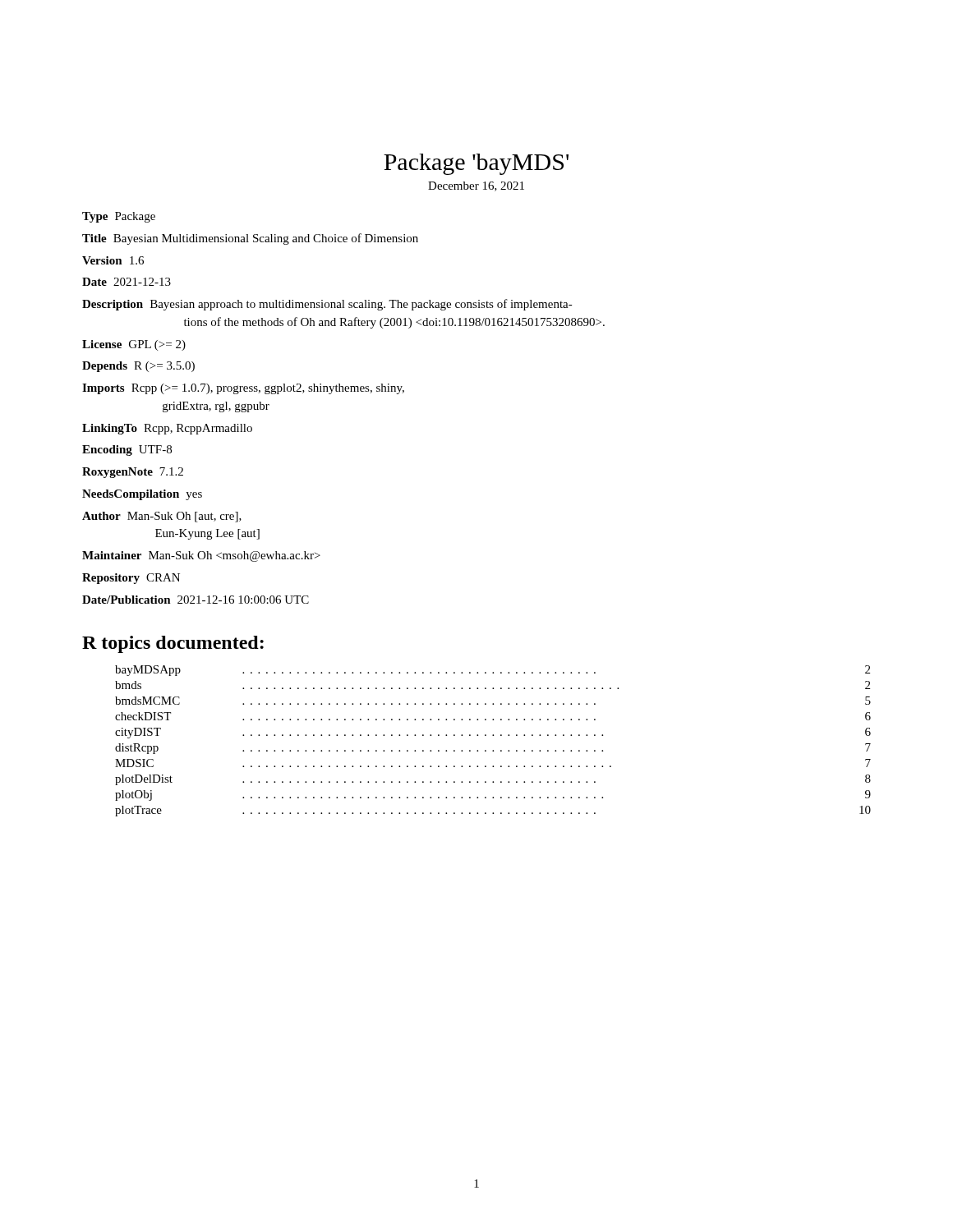Find the table that mentions ". . . ."
Image resolution: width=953 pixels, height=1232 pixels.
(476, 740)
